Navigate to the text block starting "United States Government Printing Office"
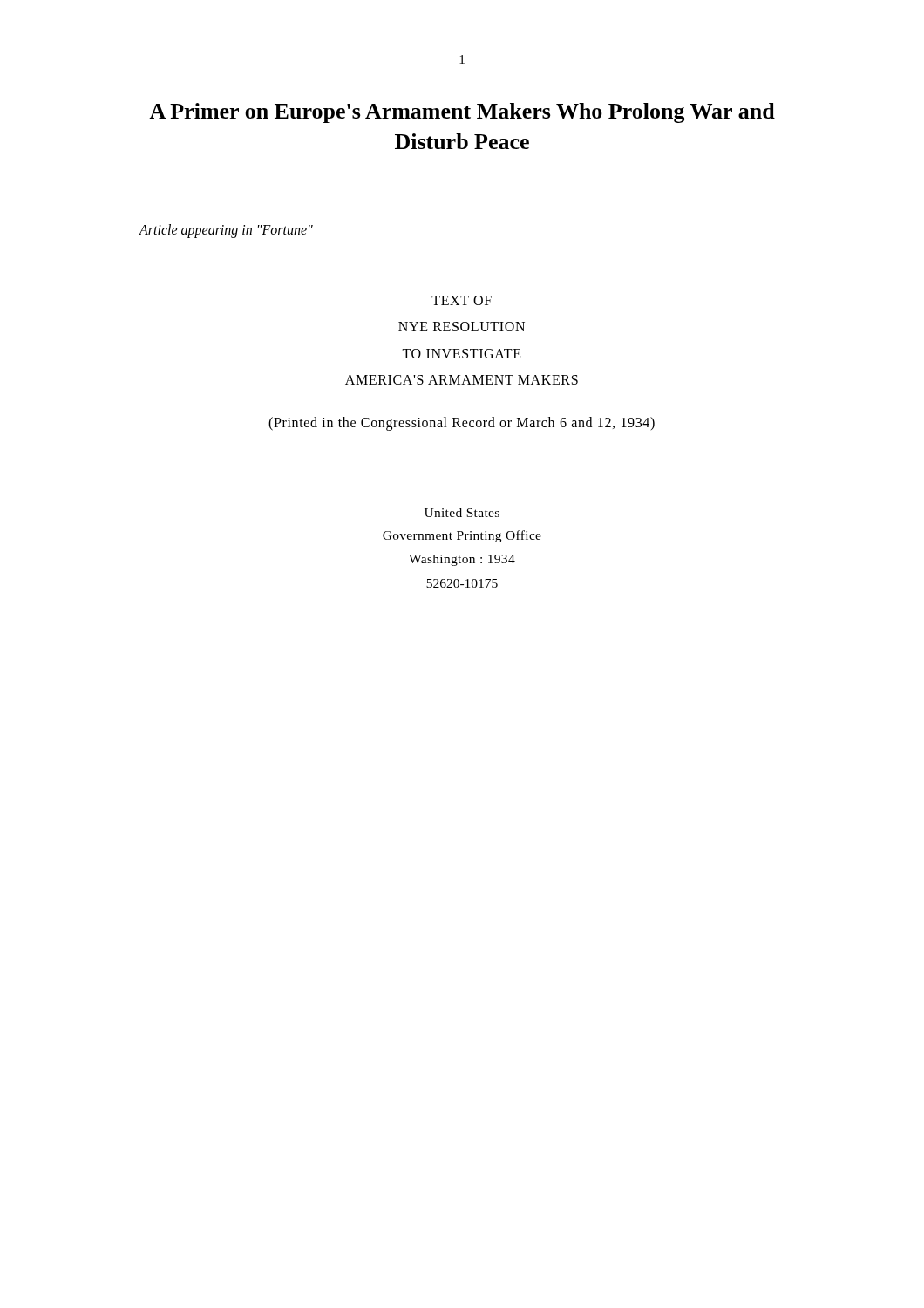Image resolution: width=924 pixels, height=1308 pixels. pos(462,536)
